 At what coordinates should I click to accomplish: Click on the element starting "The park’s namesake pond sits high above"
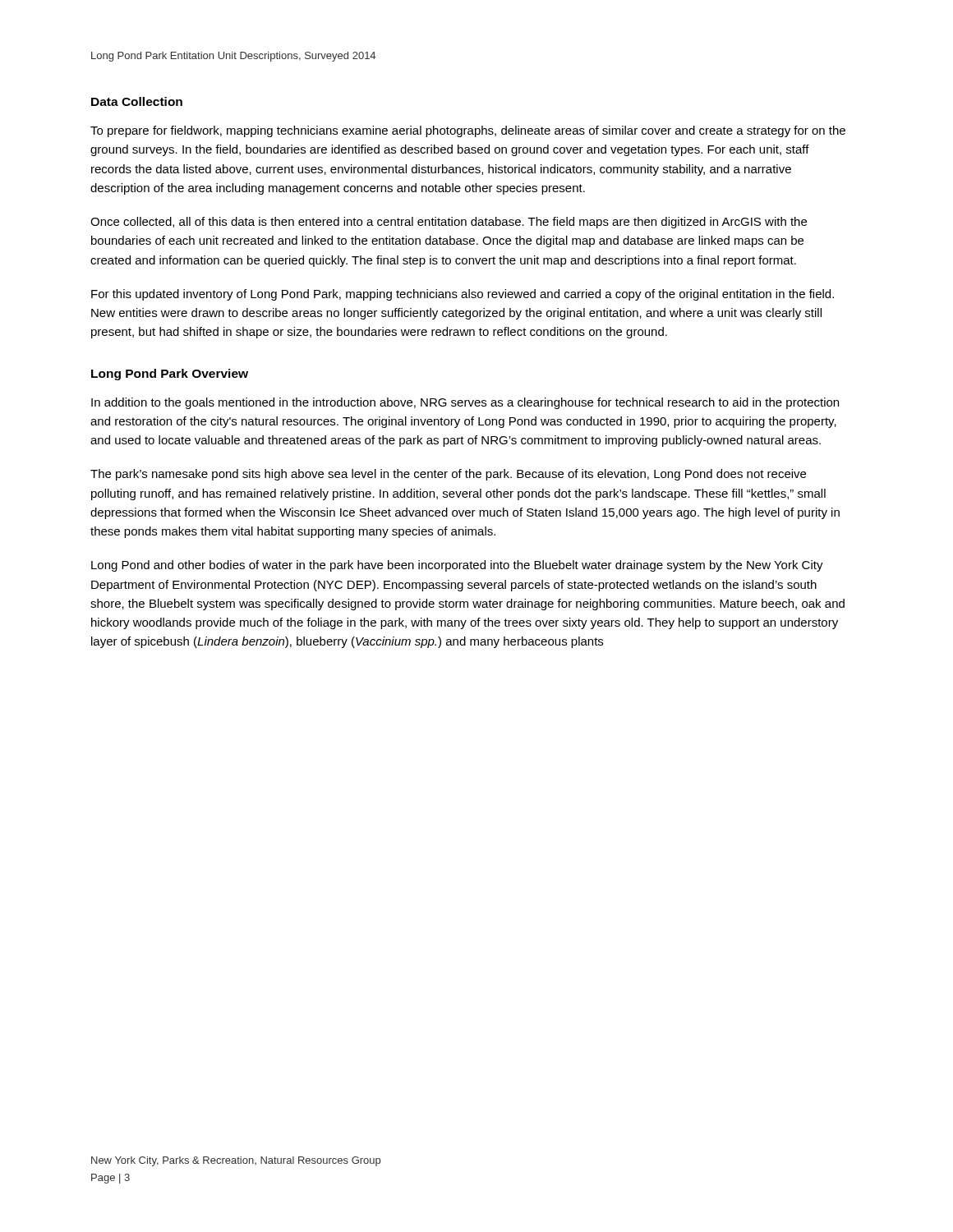465,502
